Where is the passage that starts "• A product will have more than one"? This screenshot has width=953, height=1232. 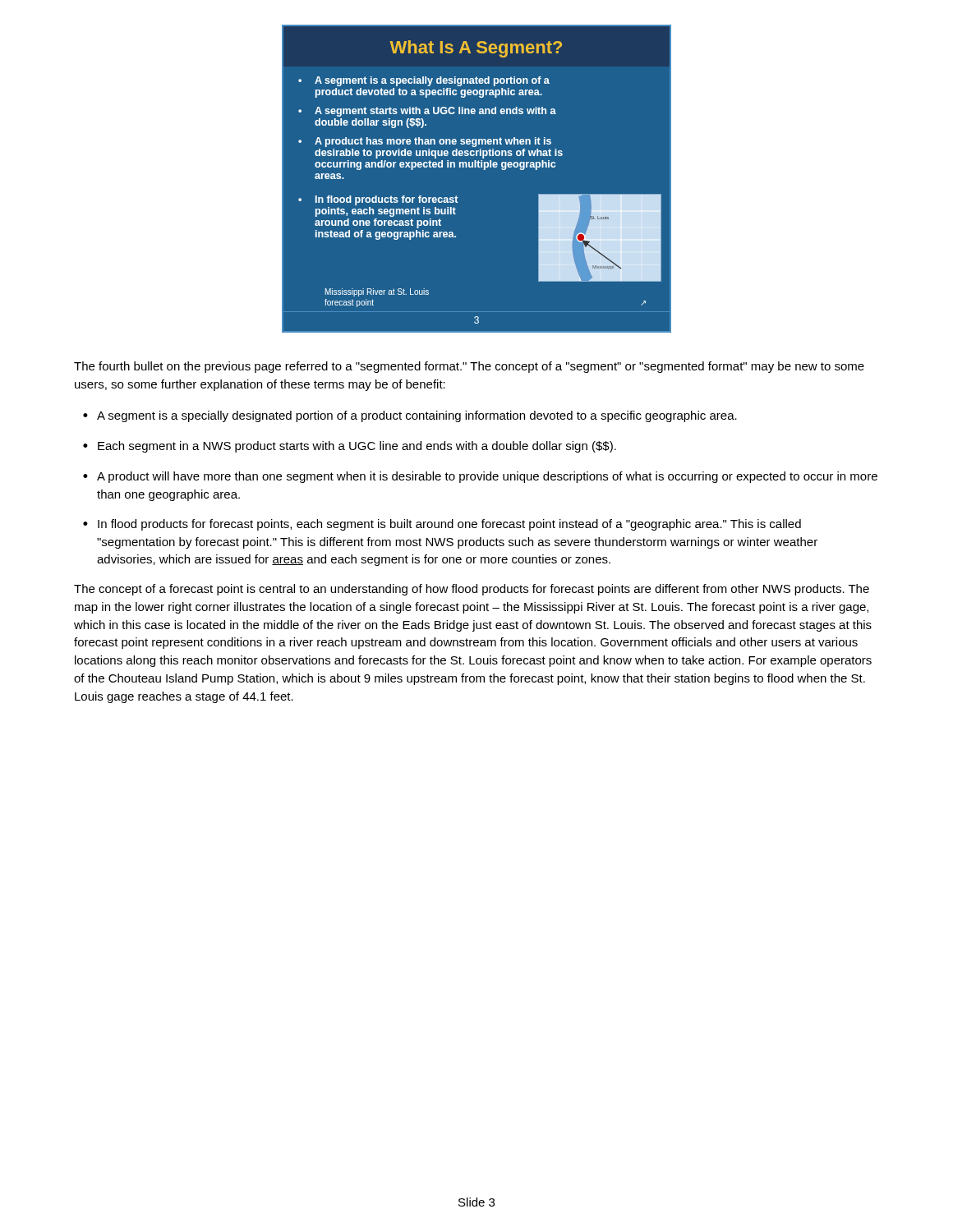(x=476, y=485)
